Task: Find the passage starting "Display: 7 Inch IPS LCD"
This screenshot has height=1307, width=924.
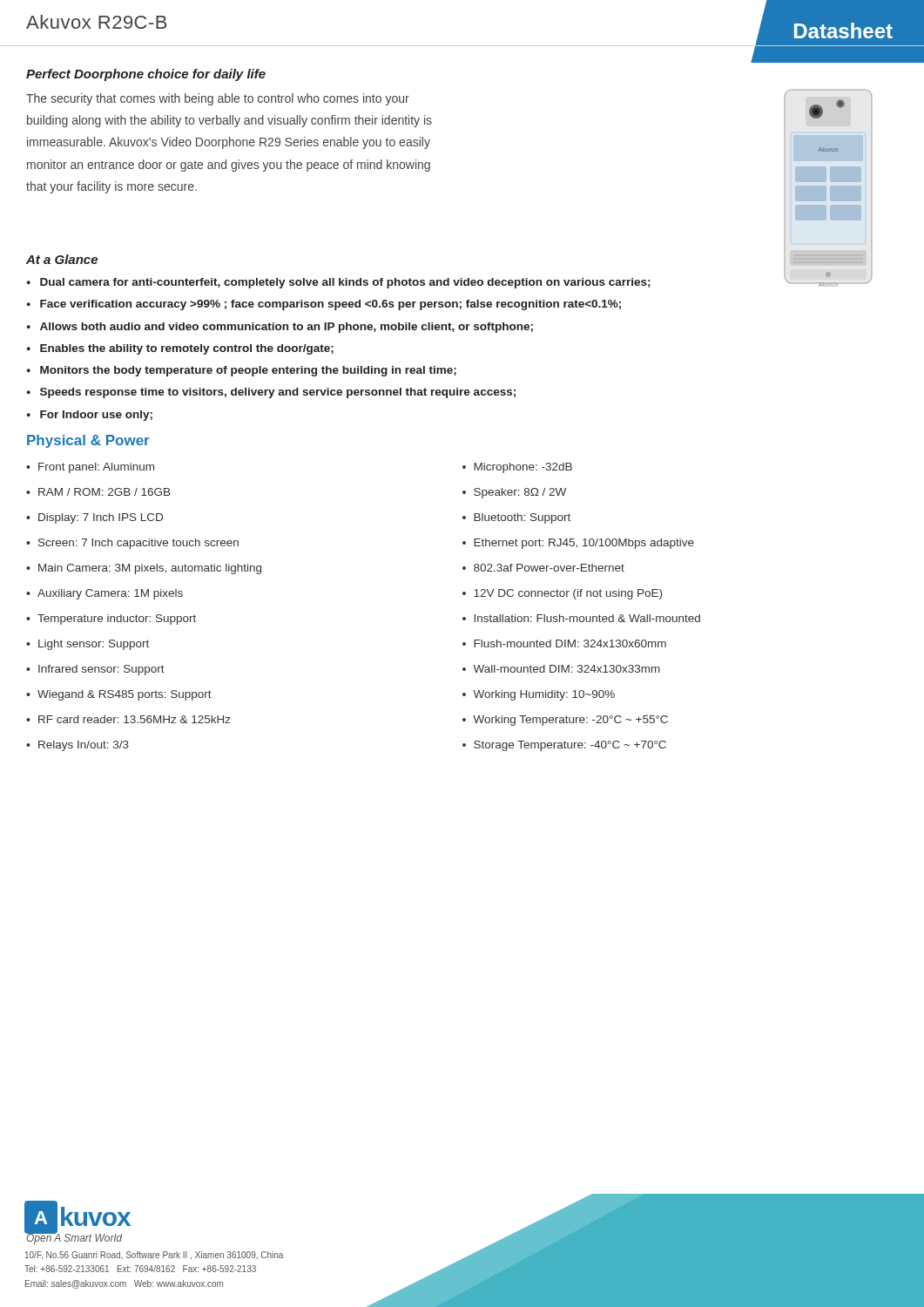Action: coord(100,517)
